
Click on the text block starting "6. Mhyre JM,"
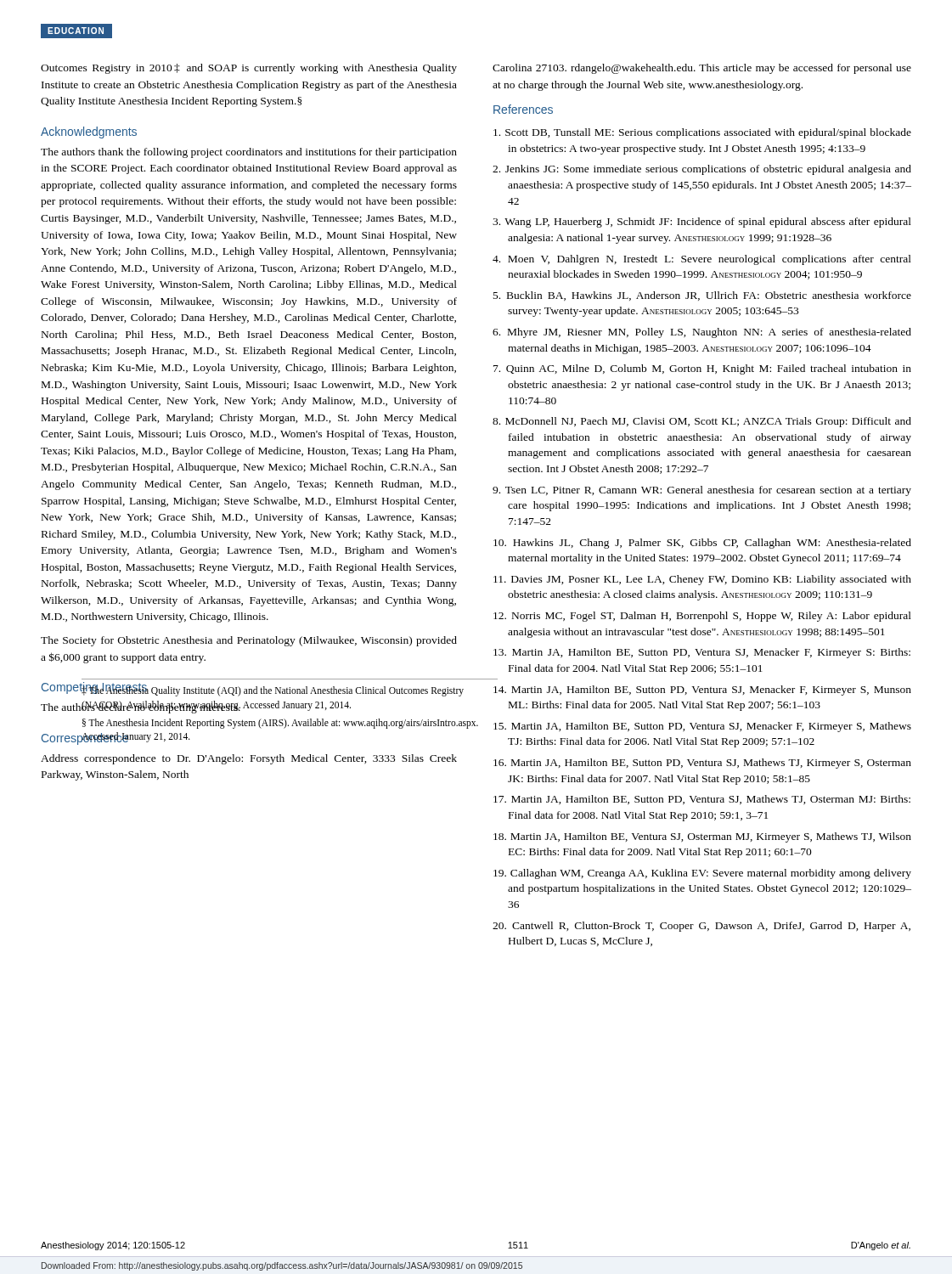[702, 340]
